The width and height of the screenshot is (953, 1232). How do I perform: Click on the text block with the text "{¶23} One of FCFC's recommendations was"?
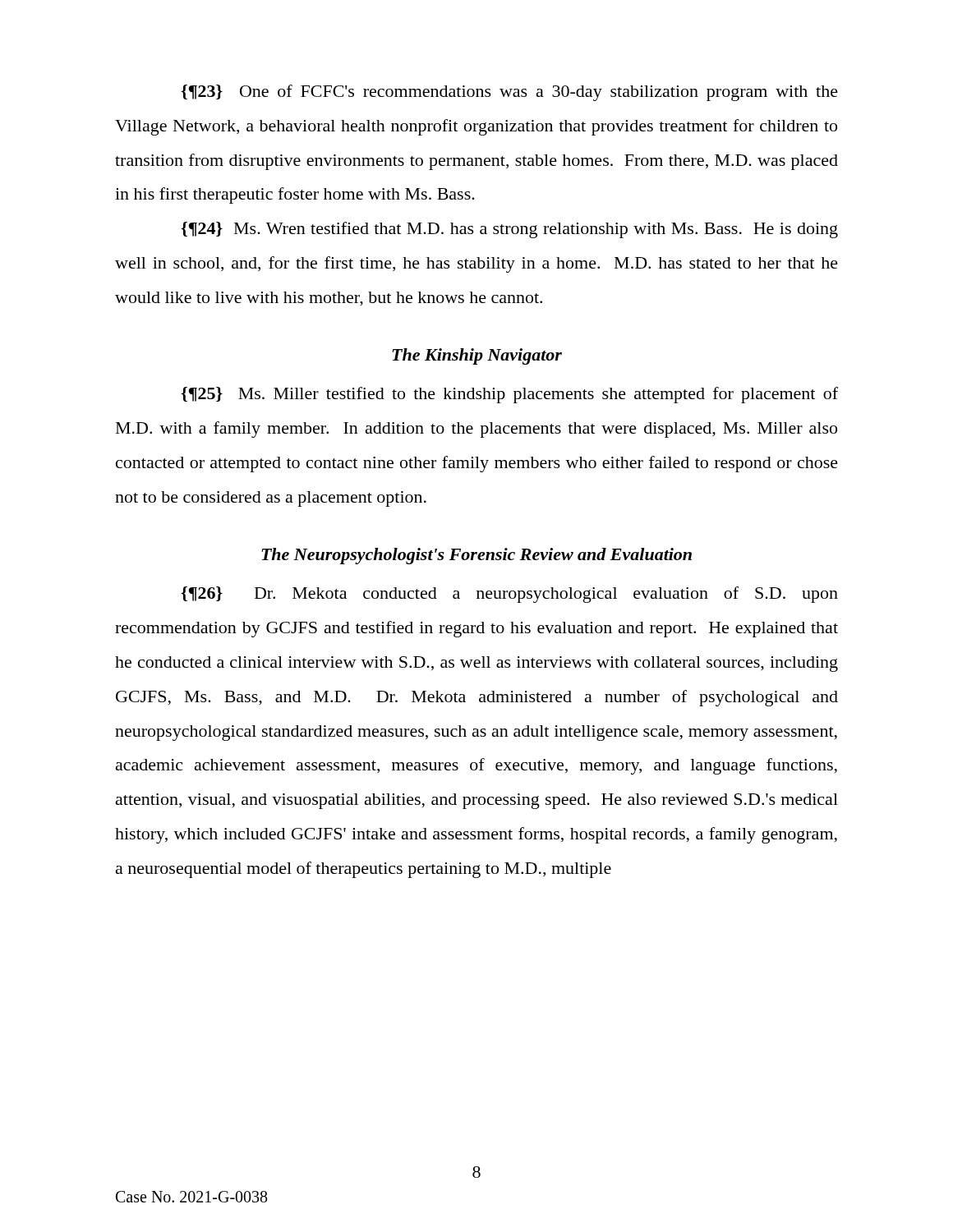click(x=476, y=142)
